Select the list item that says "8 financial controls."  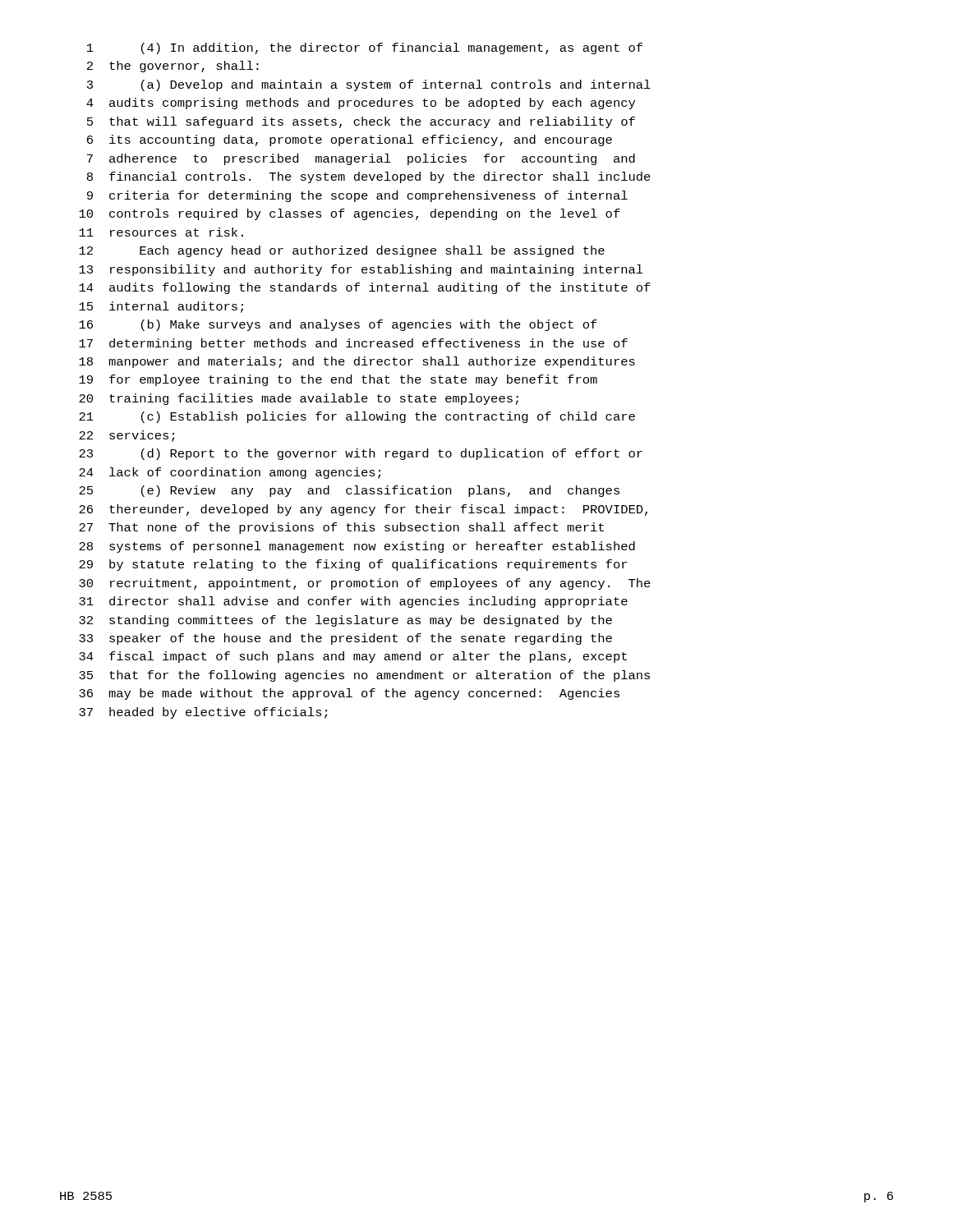point(476,178)
